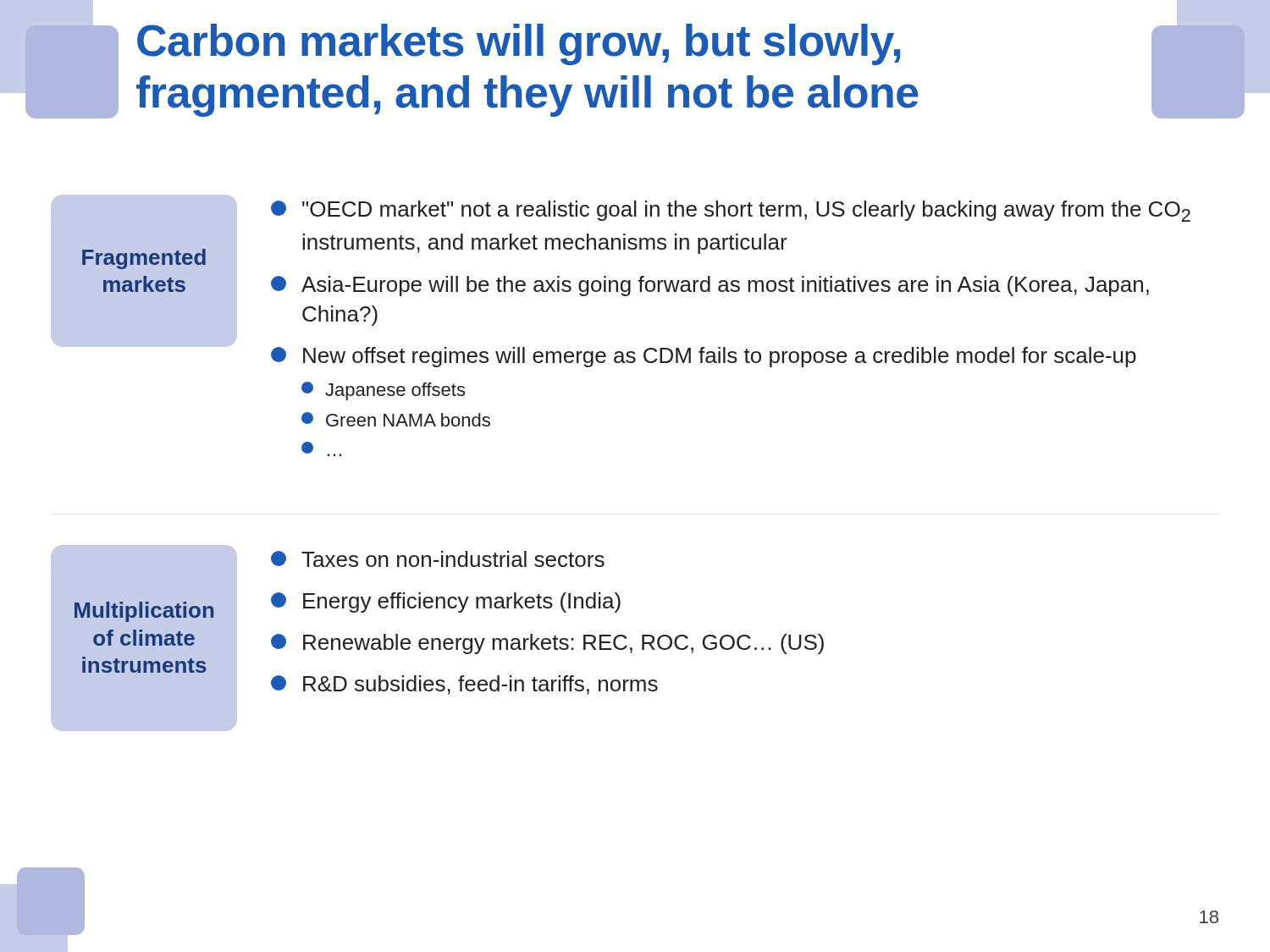Click on the section header that reads "Multiplicationof climateinstruments"
This screenshot has height=952, width=1270.
tap(144, 638)
